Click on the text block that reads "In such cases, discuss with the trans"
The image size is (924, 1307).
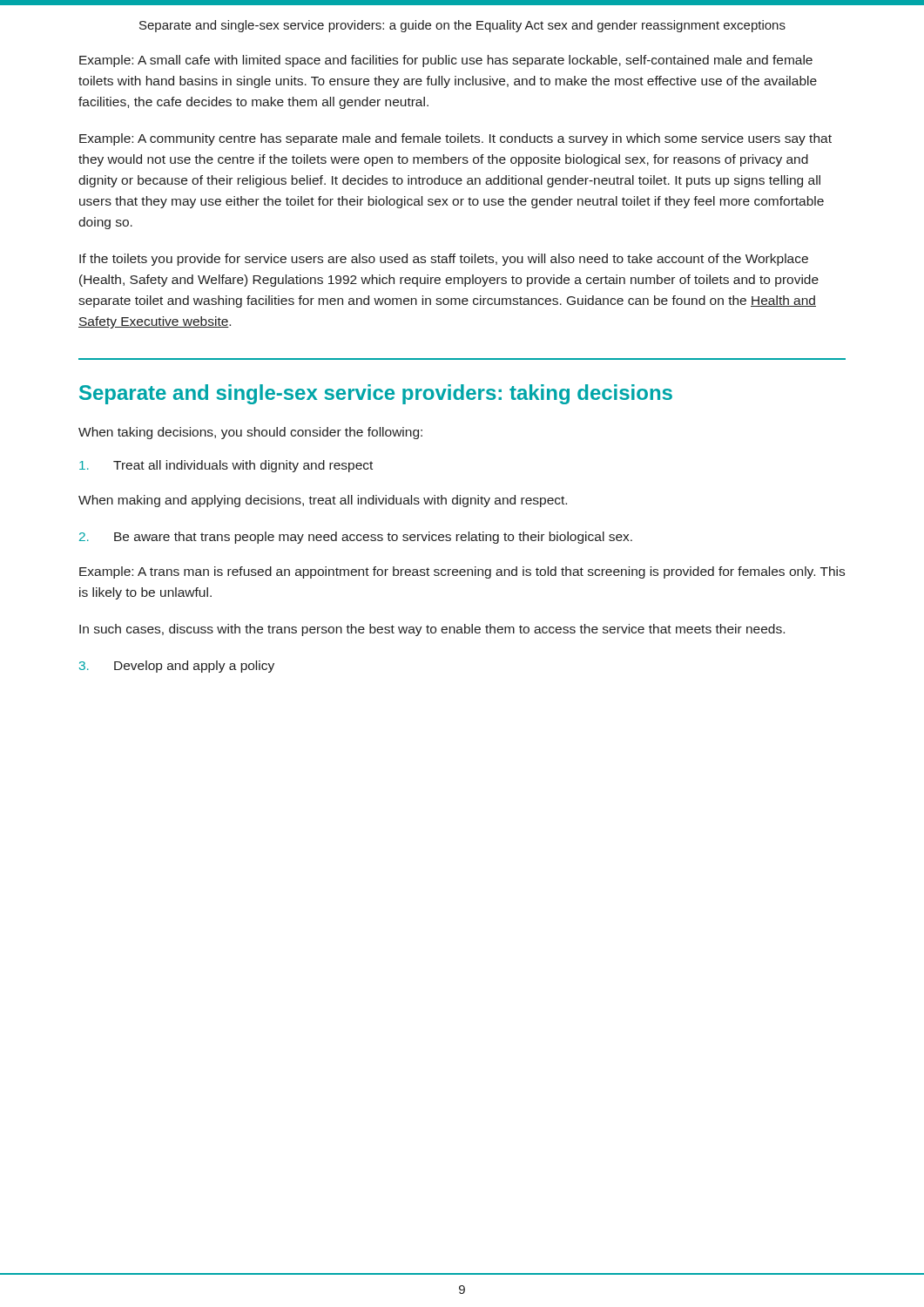point(432,629)
